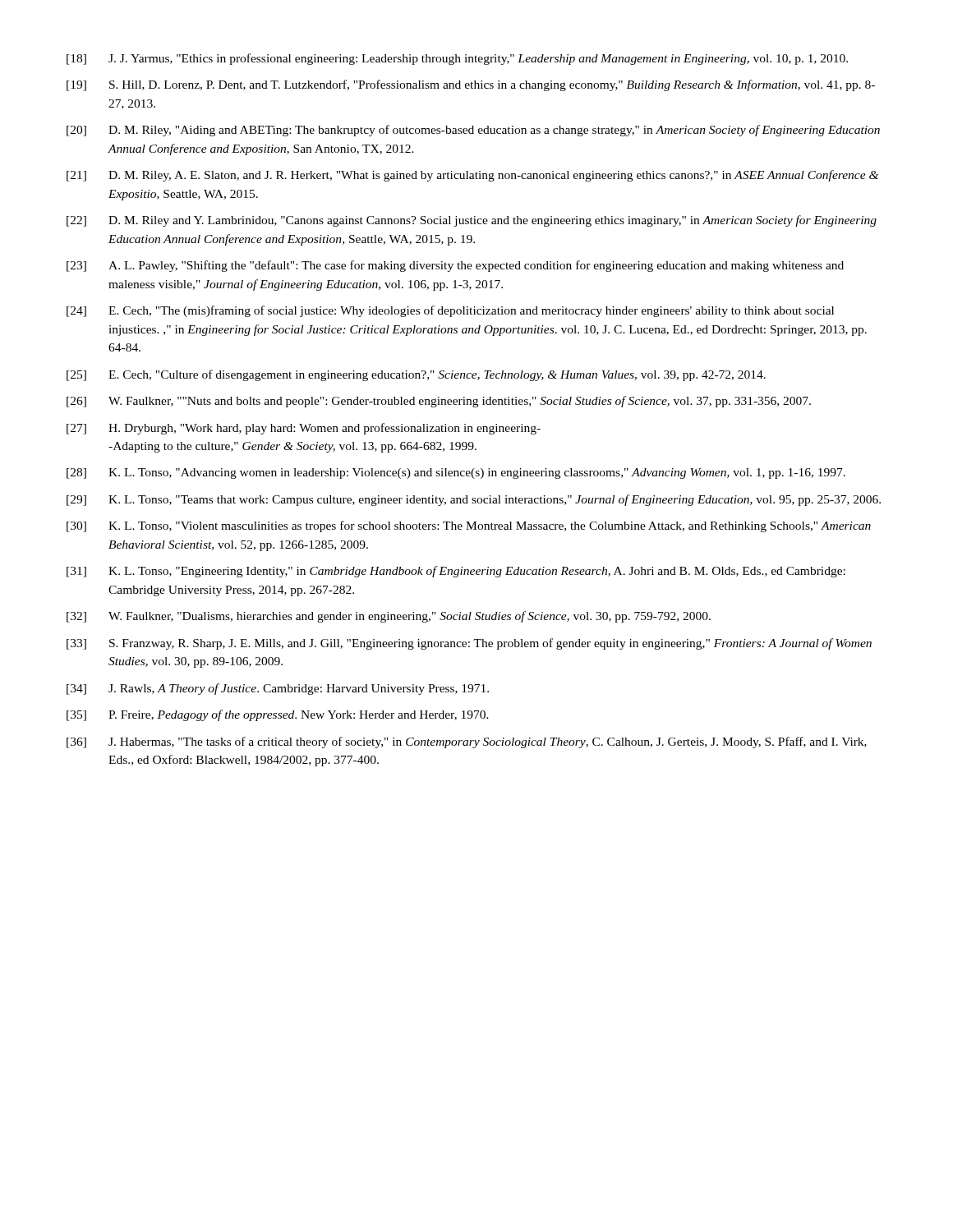The image size is (953, 1232).
Task: Point to the block beginning "[27] H. Dryburgh, "Work hard, play"
Action: pyautogui.click(x=476, y=437)
